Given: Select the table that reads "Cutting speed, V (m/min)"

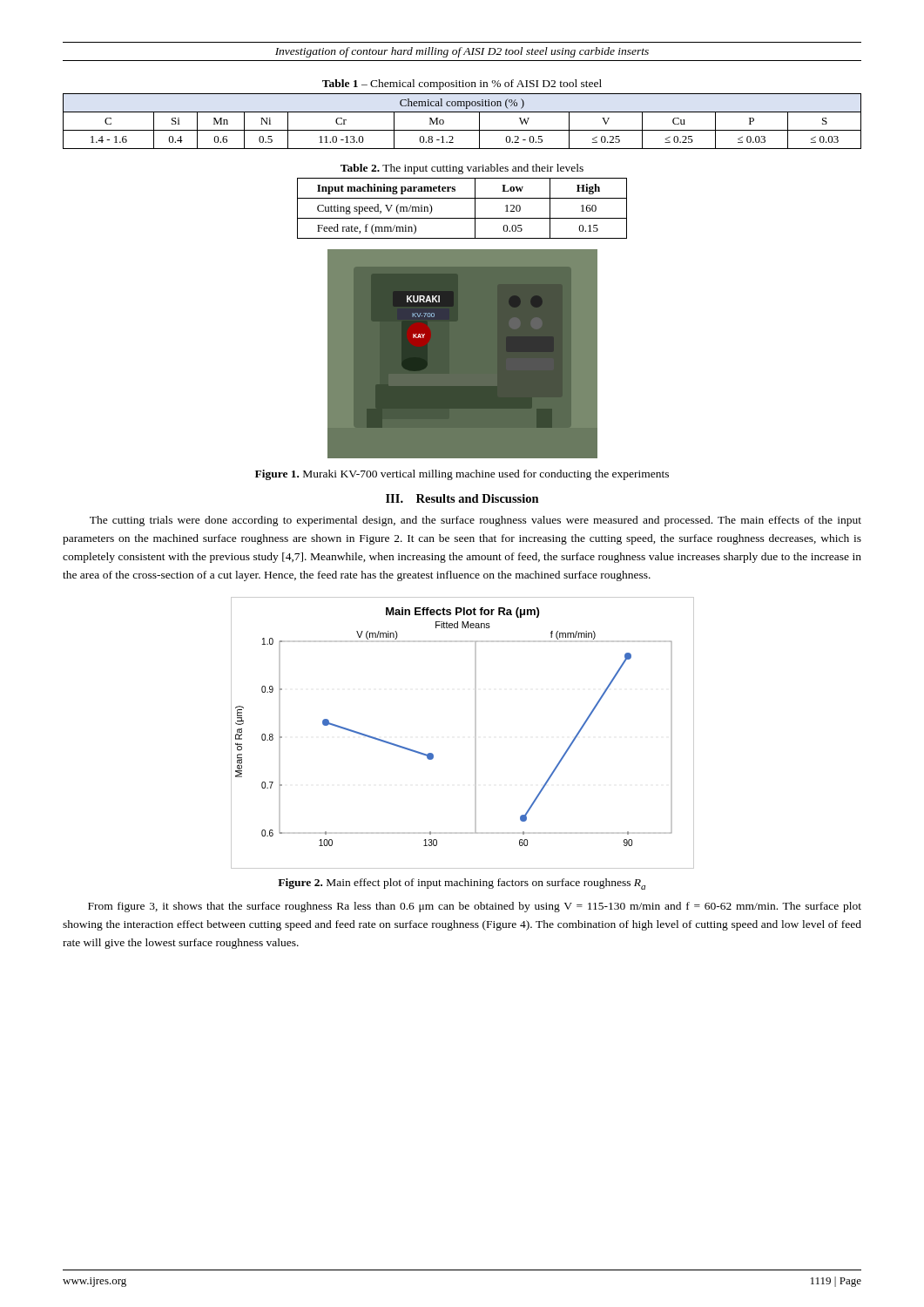Looking at the screenshot, I should click(x=462, y=208).
